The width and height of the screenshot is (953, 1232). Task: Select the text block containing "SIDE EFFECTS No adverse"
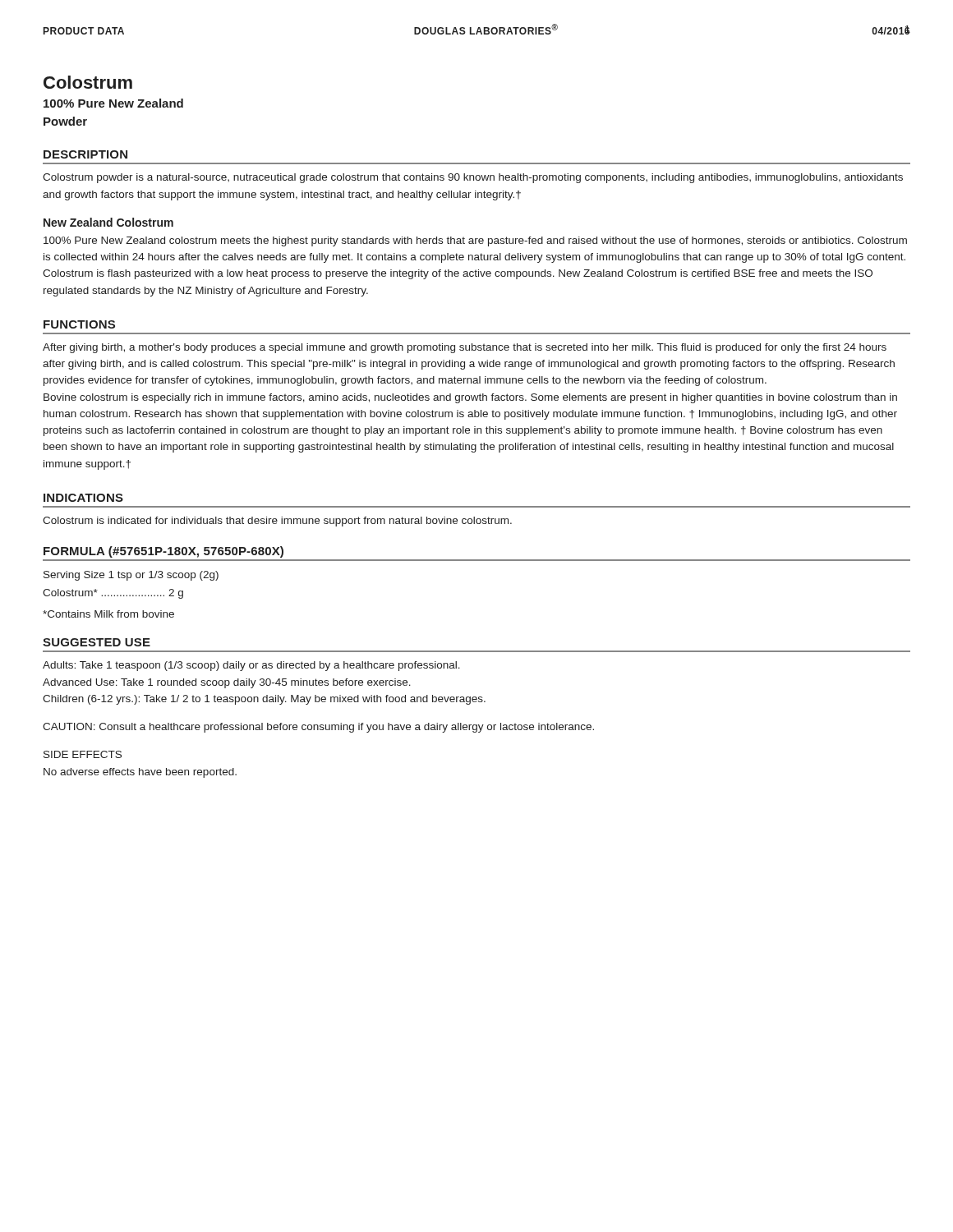[x=140, y=763]
